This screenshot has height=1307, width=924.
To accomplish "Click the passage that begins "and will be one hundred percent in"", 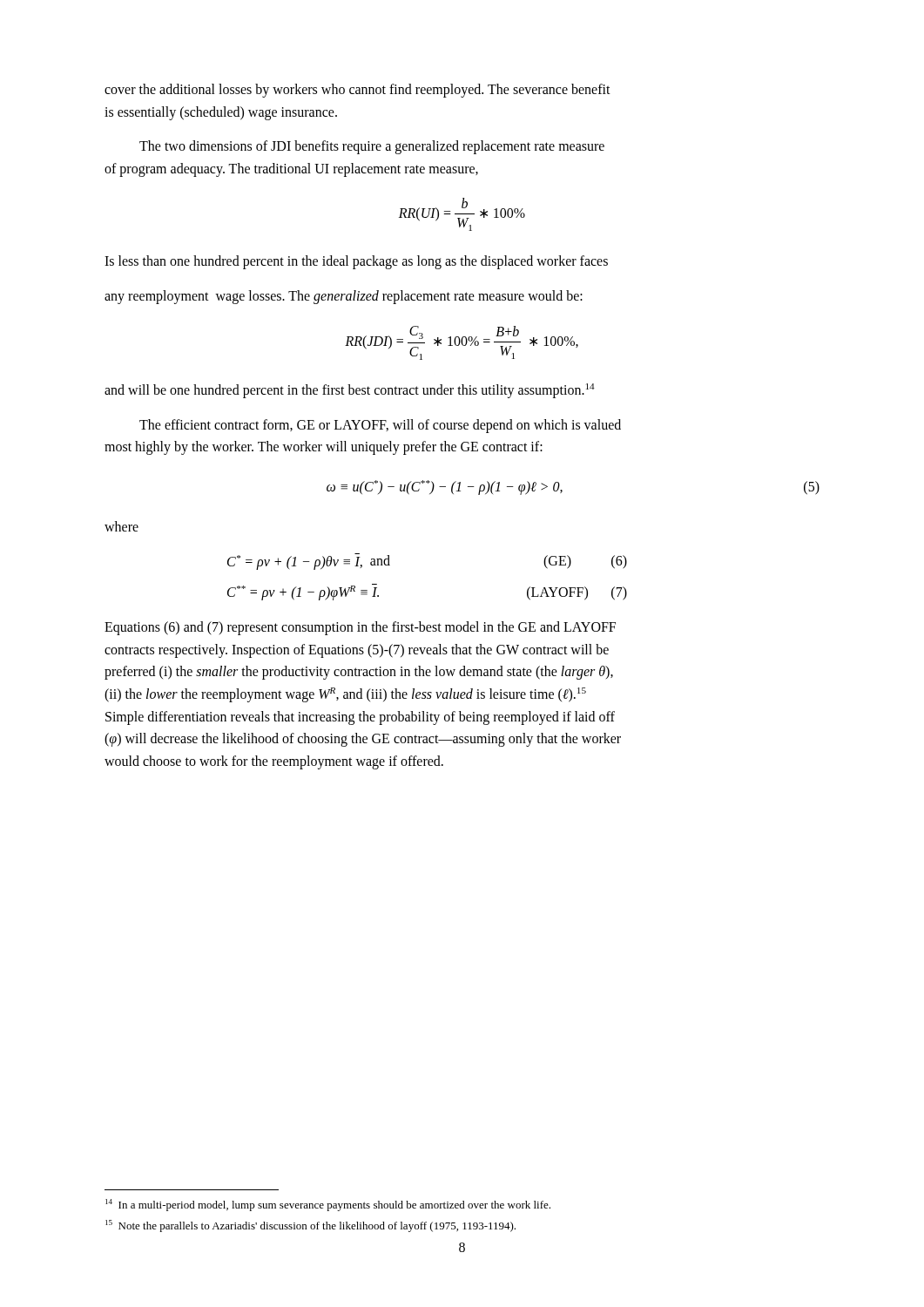I will 462,390.
